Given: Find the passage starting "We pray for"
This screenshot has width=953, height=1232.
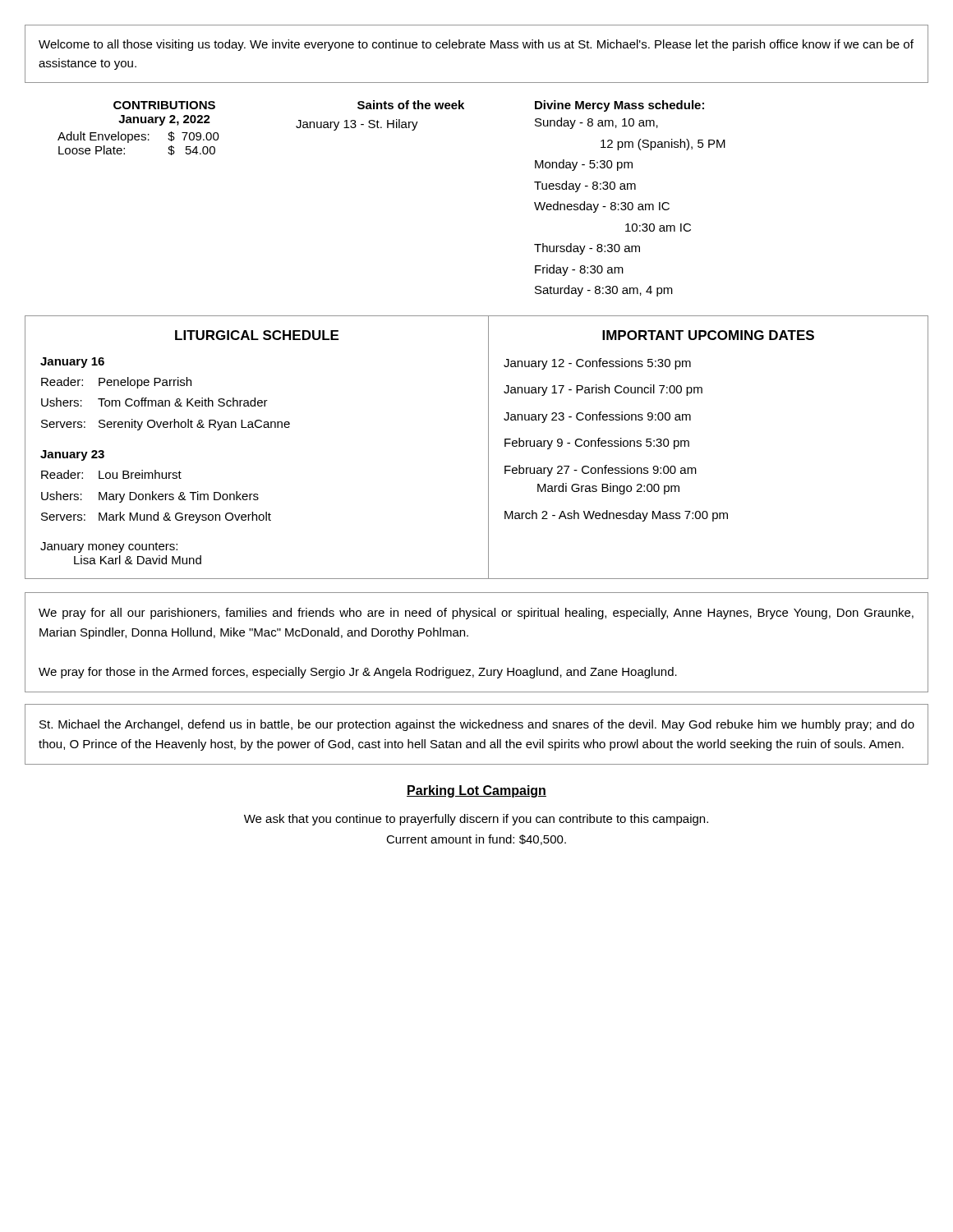Looking at the screenshot, I should tap(476, 641).
